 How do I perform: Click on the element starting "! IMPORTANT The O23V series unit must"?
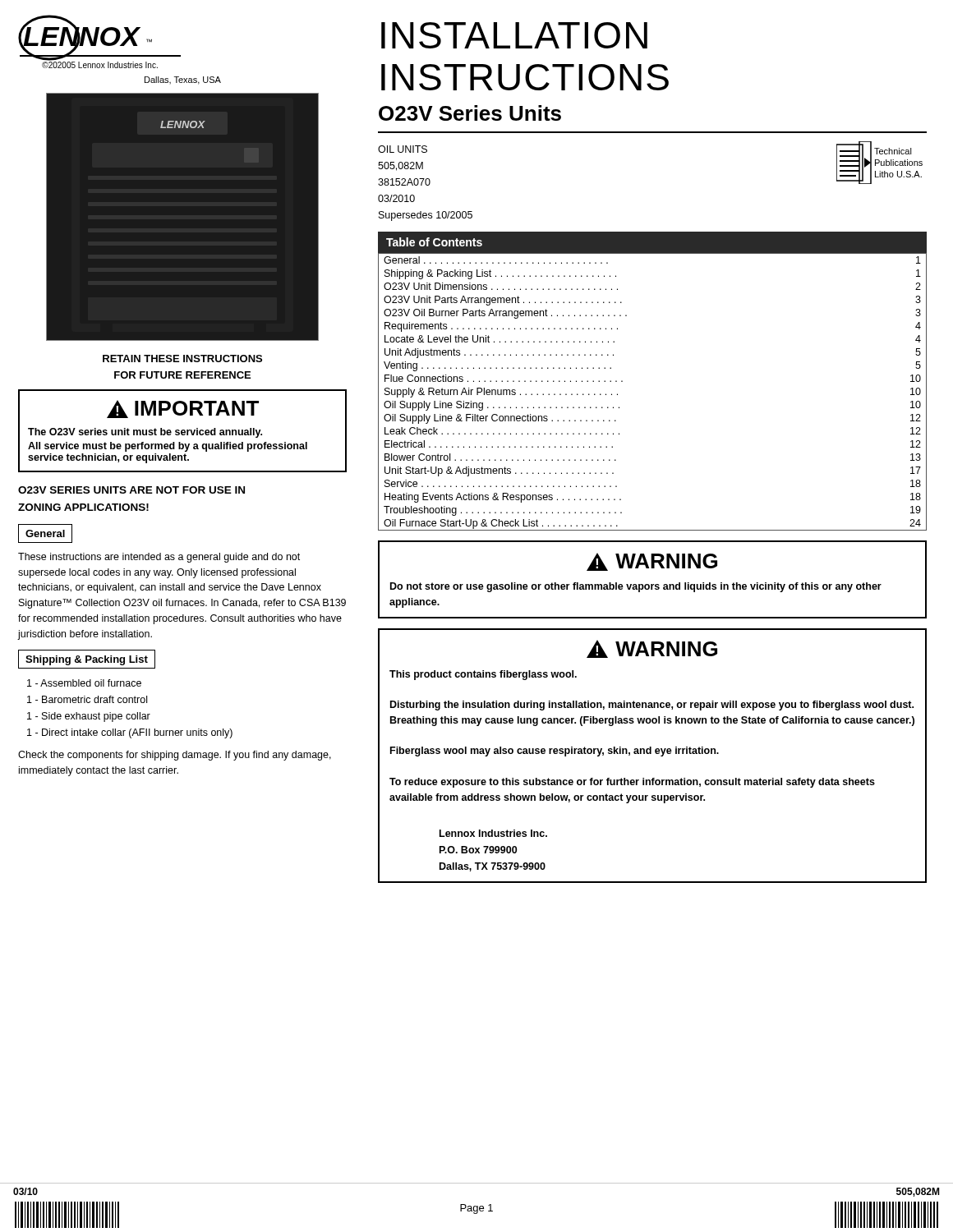pyautogui.click(x=182, y=430)
